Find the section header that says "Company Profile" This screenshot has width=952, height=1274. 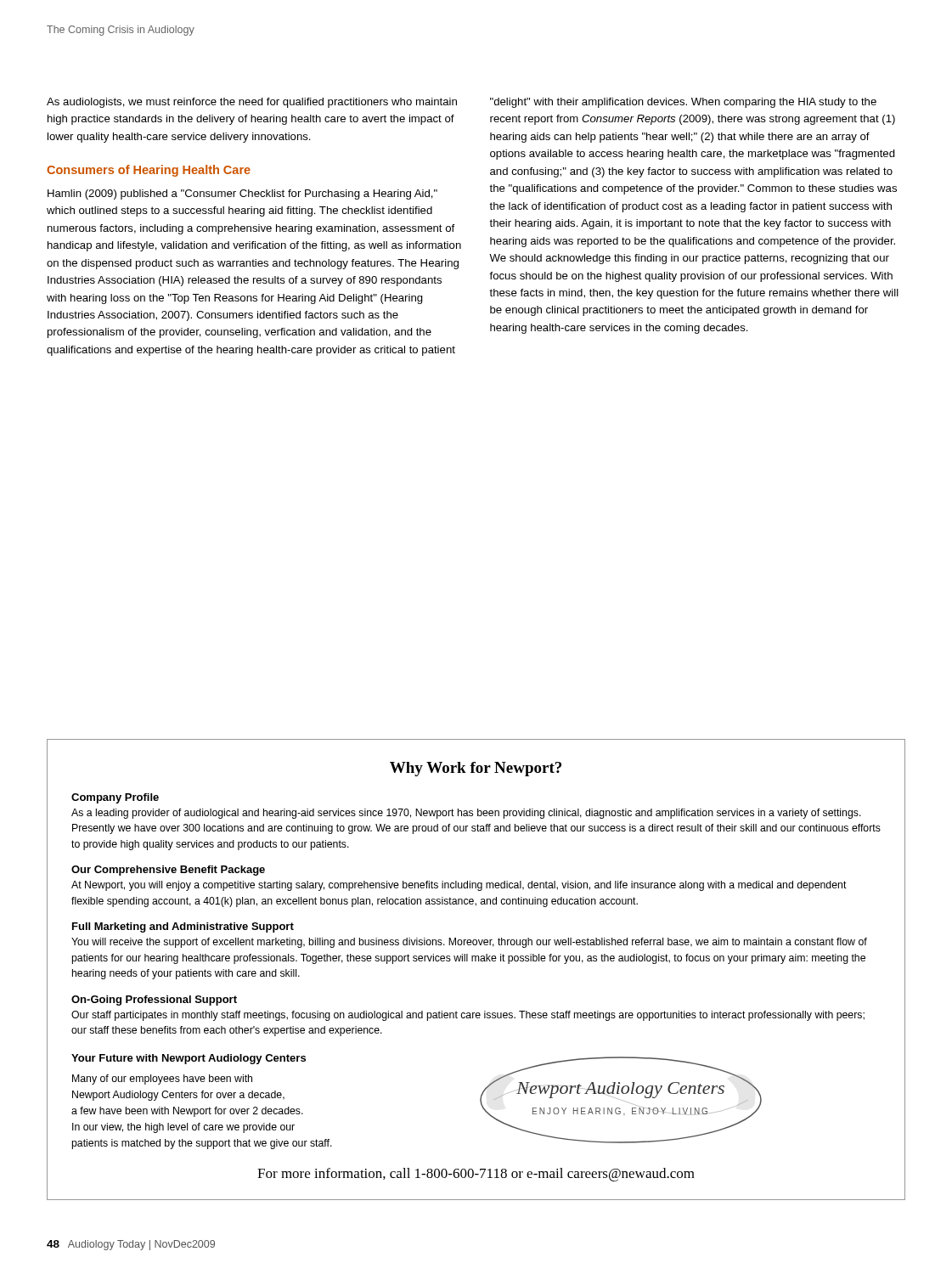coord(115,797)
